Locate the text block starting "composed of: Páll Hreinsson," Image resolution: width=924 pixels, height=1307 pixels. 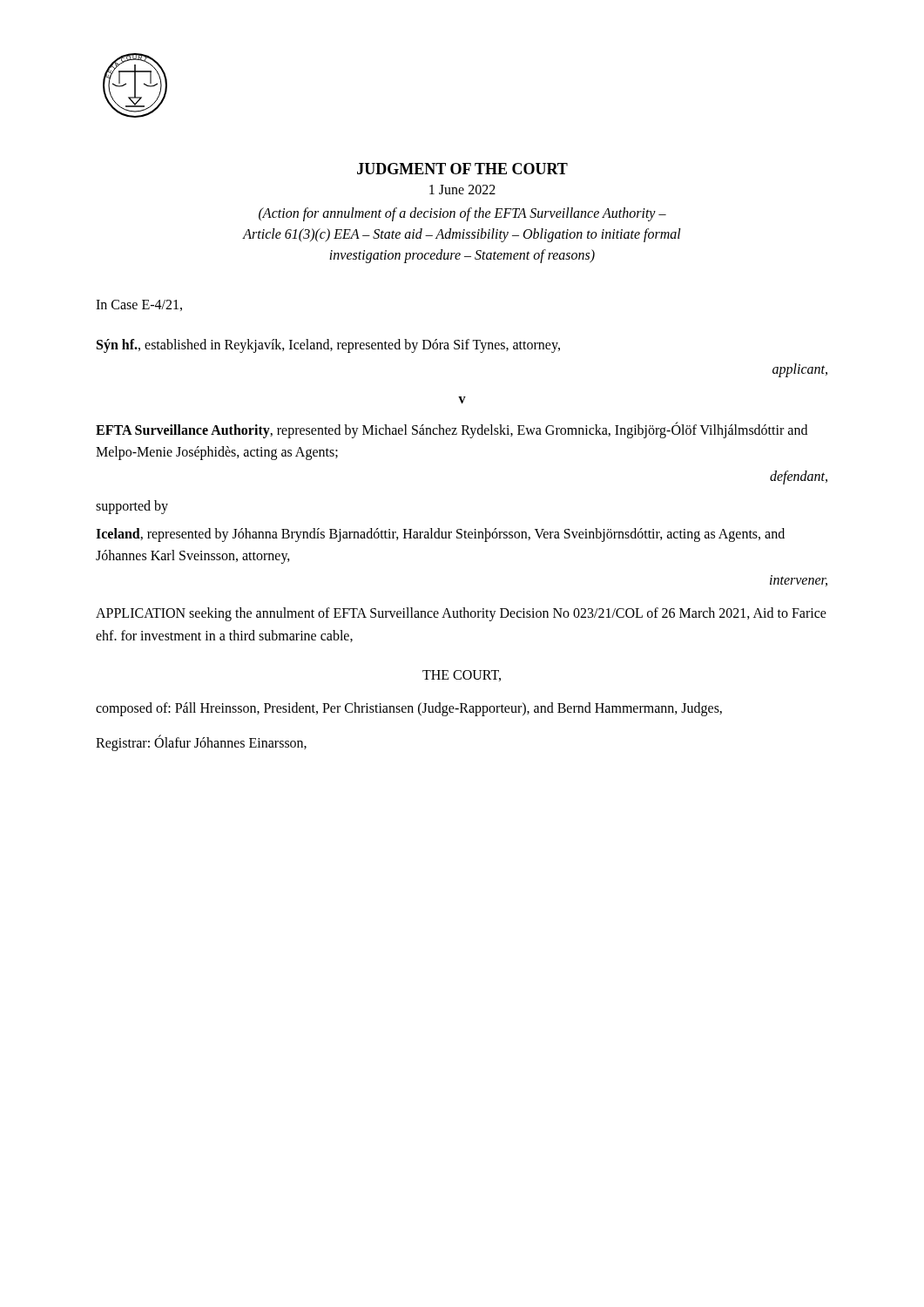[409, 708]
